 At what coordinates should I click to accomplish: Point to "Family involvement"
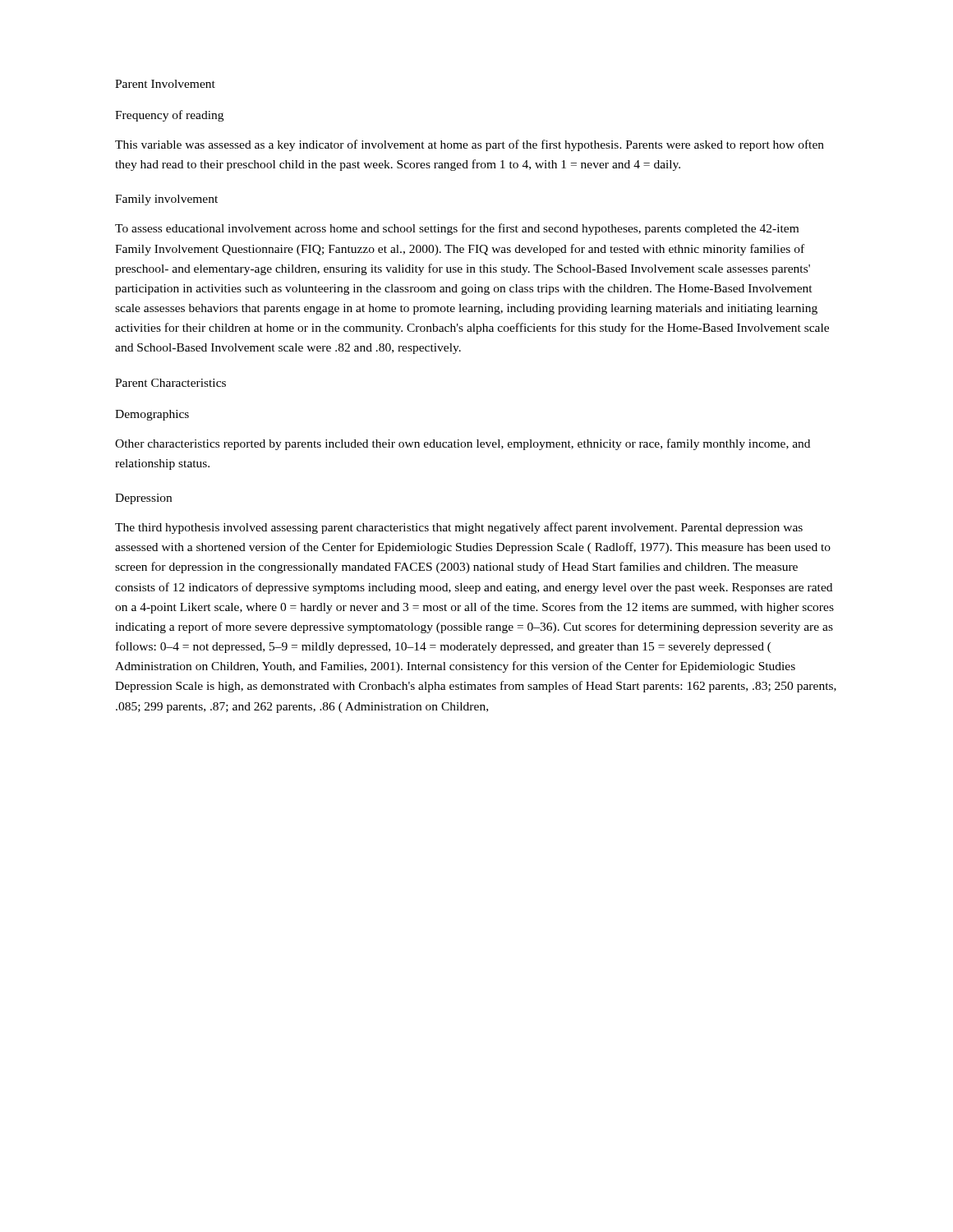pyautogui.click(x=166, y=199)
